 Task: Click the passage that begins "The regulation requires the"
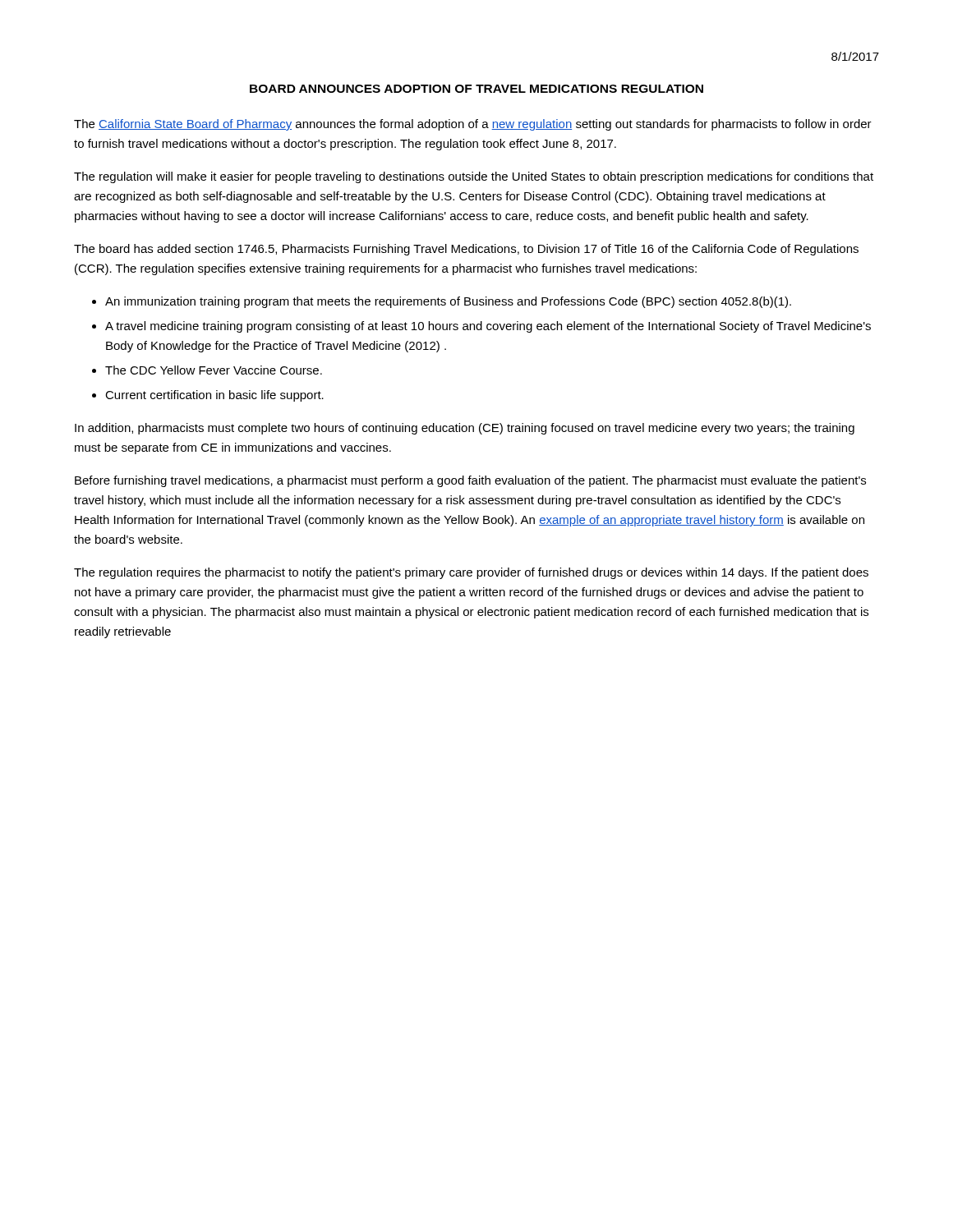click(x=471, y=602)
